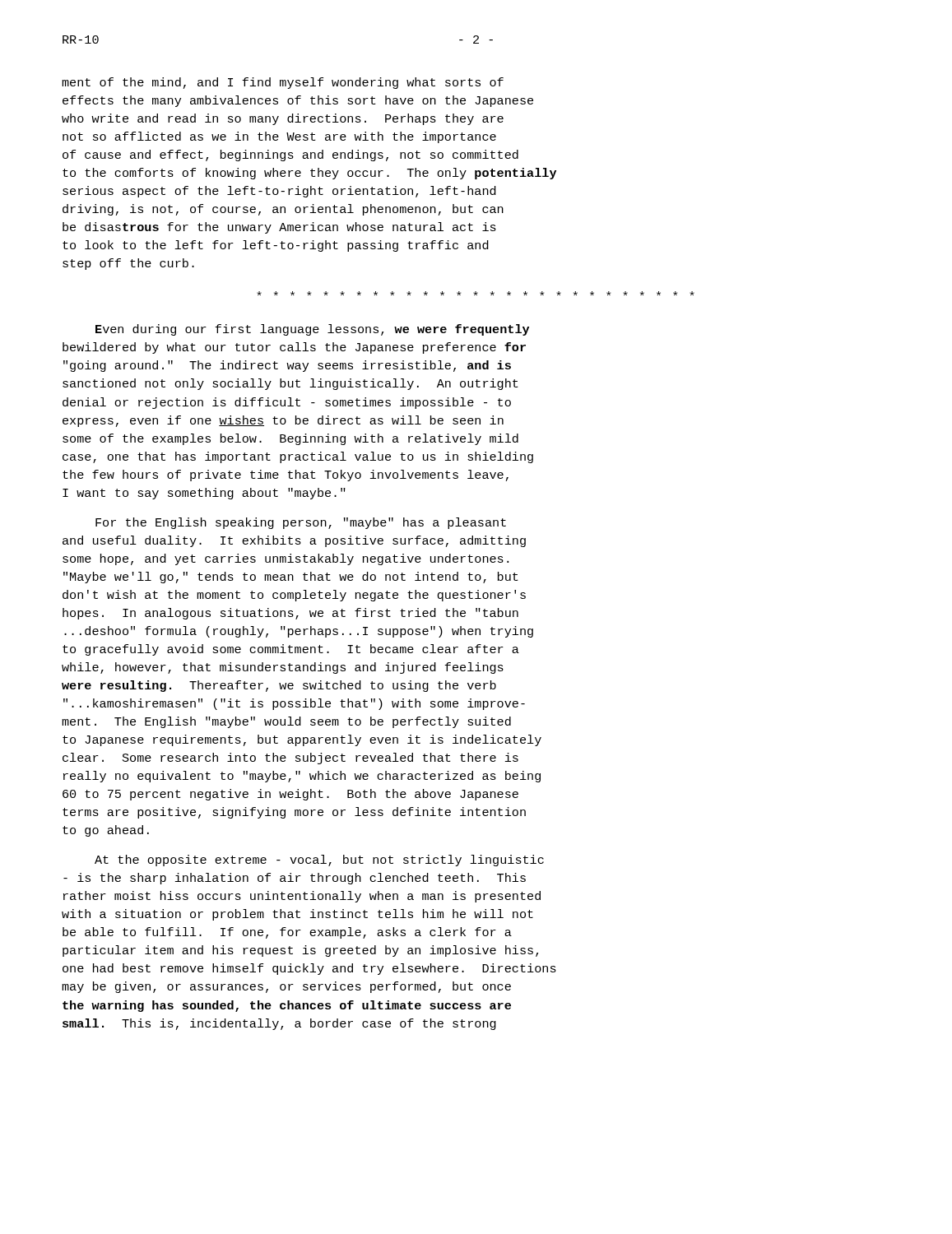Point to the block beginning "ment of the mind, and I find"
This screenshot has width=952, height=1234.
tap(309, 174)
